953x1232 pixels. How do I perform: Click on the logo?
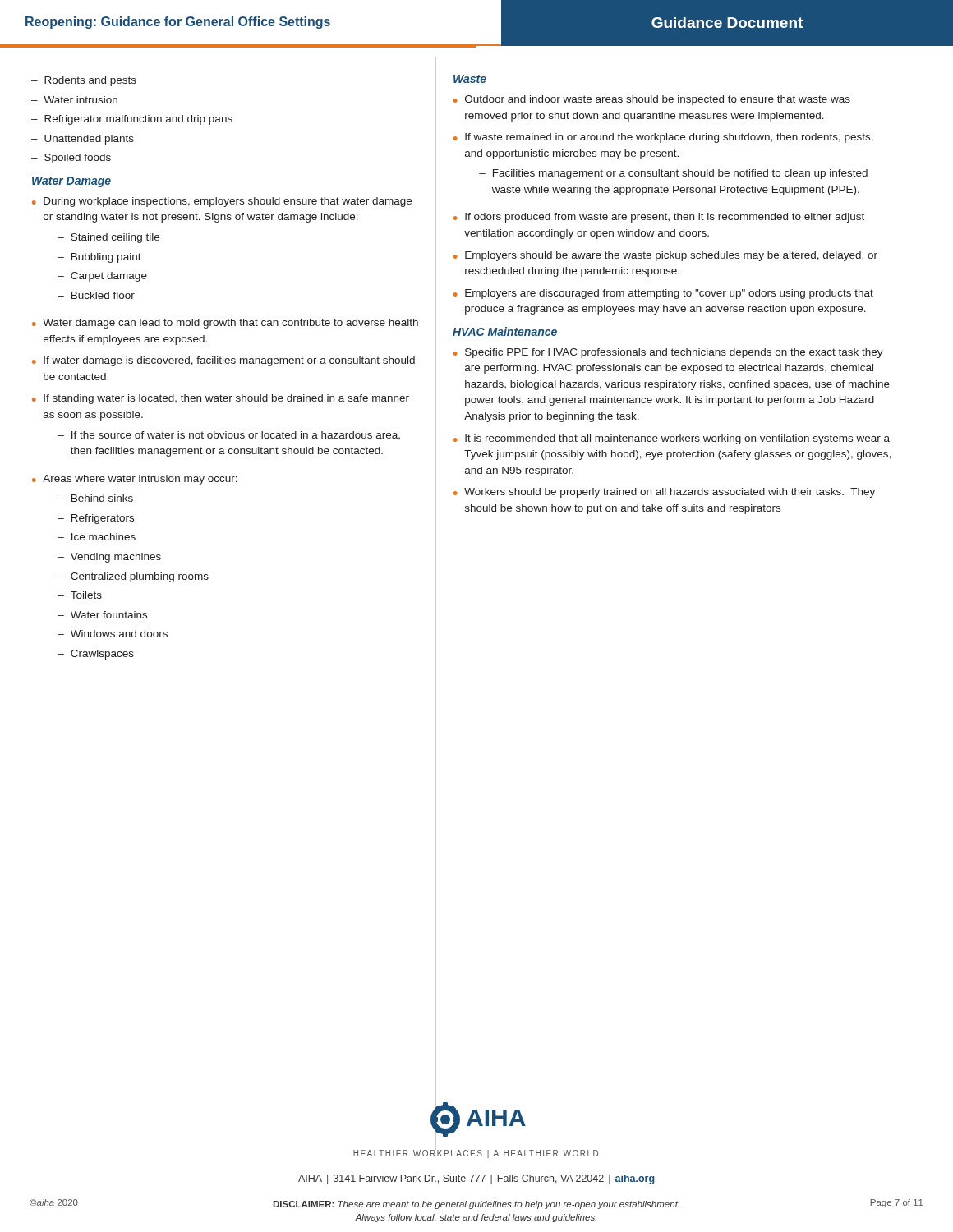pyautogui.click(x=476, y=1127)
